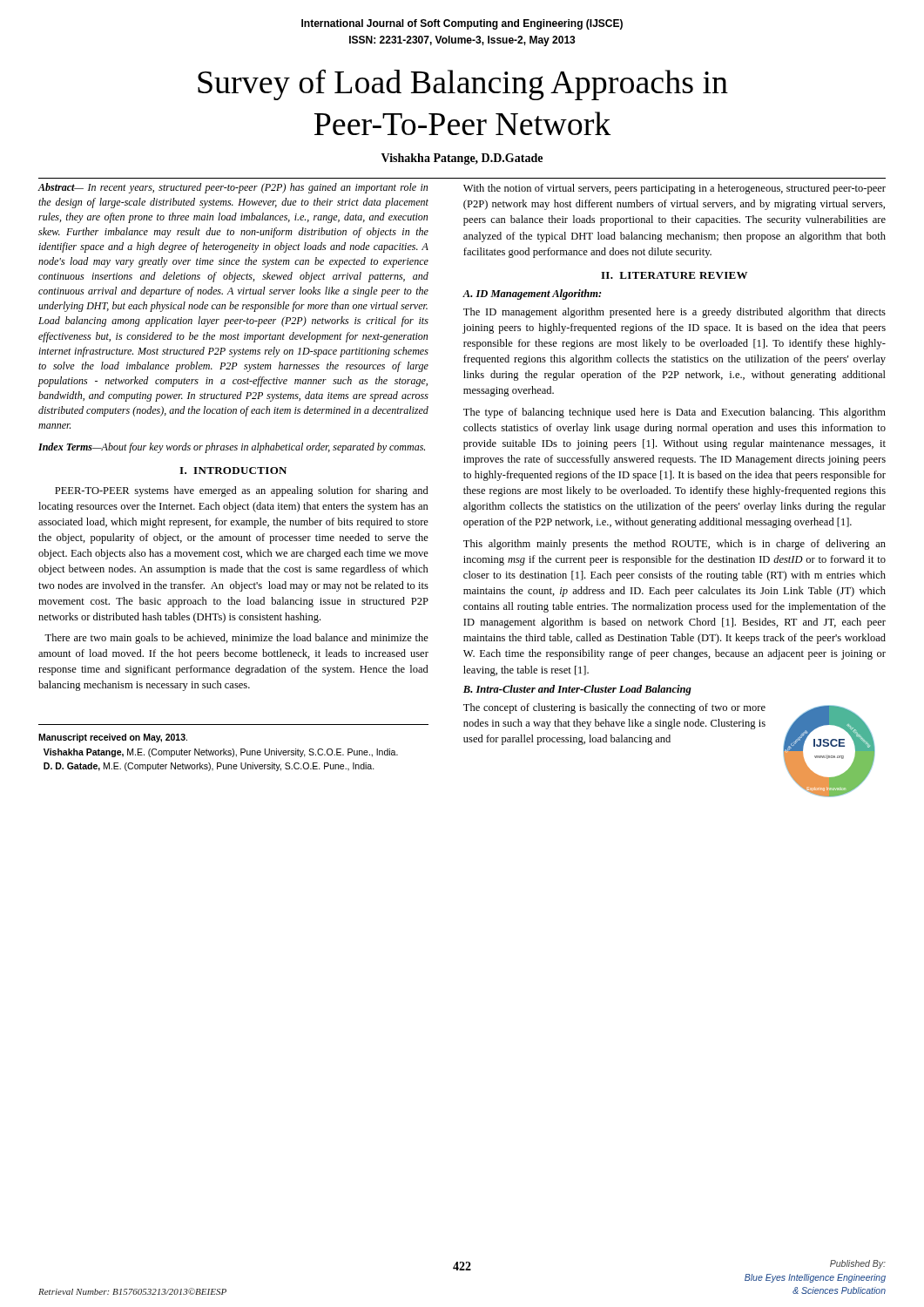Locate the block of text that opens with "Index Terms—About four key words or phrases in"
This screenshot has height=1307, width=924.
[232, 447]
